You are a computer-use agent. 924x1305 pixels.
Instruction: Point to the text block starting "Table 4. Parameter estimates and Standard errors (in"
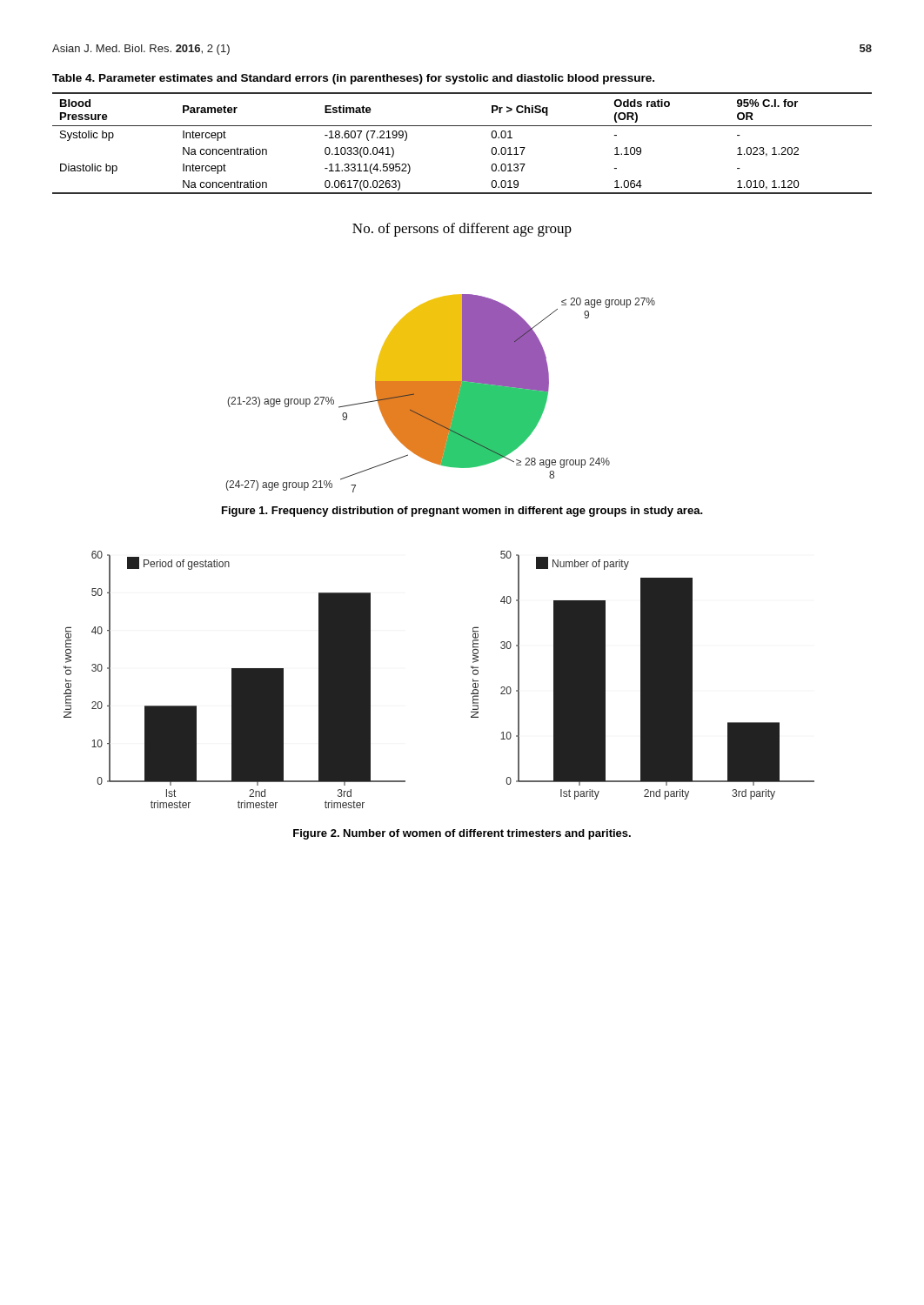[354, 78]
